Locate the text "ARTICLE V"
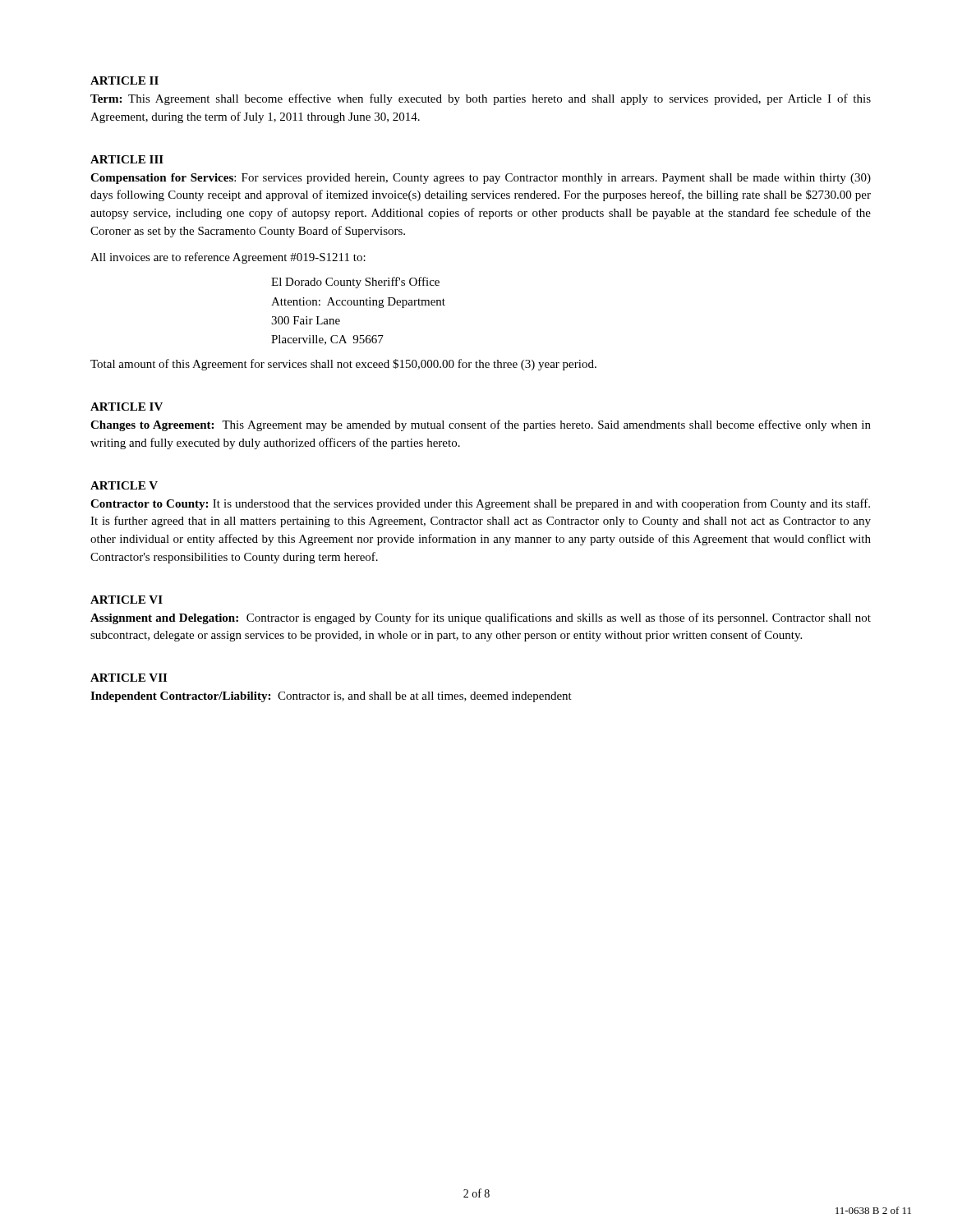This screenshot has height=1232, width=953. (x=124, y=485)
